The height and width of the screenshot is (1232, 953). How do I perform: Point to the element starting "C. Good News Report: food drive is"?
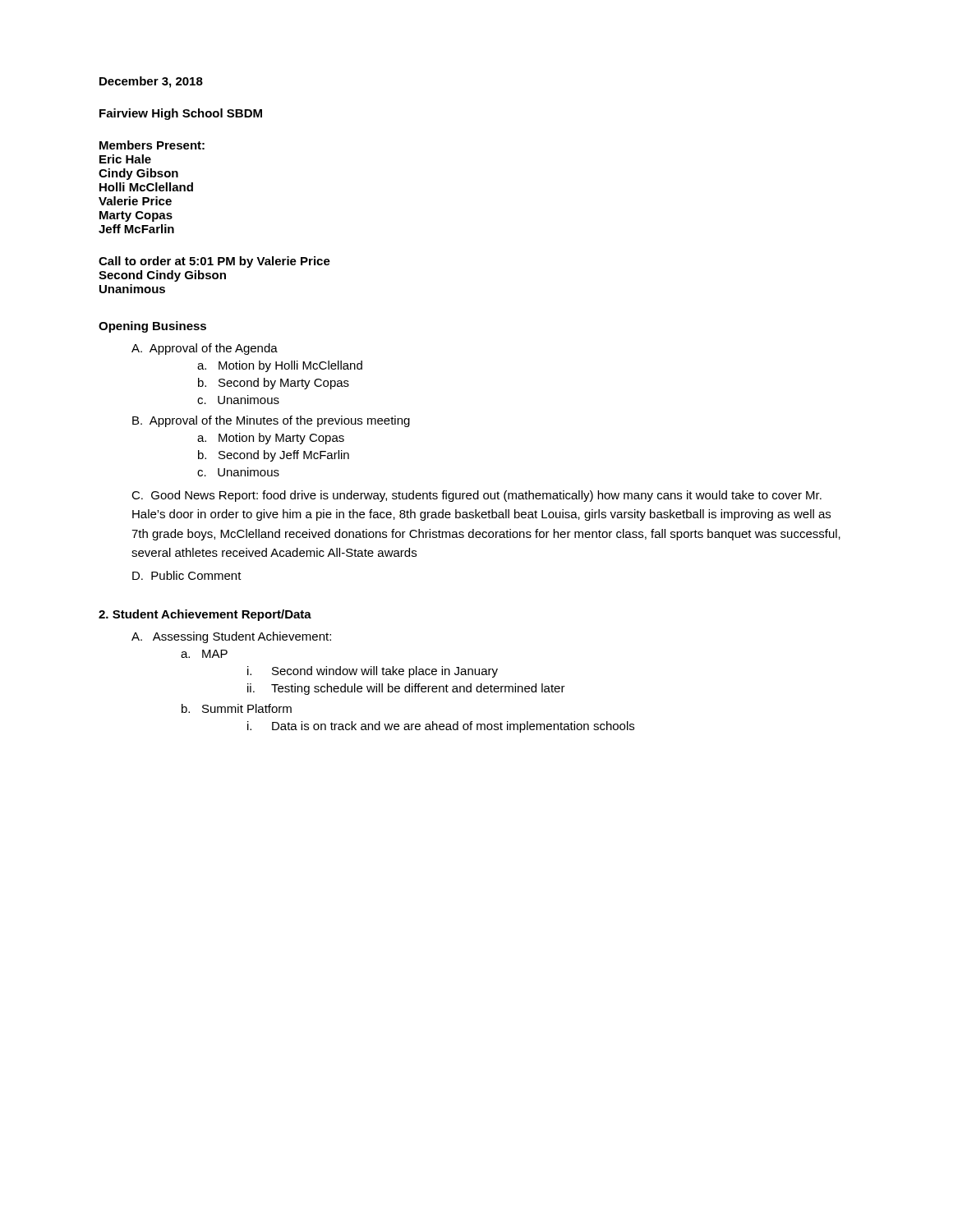[x=486, y=523]
